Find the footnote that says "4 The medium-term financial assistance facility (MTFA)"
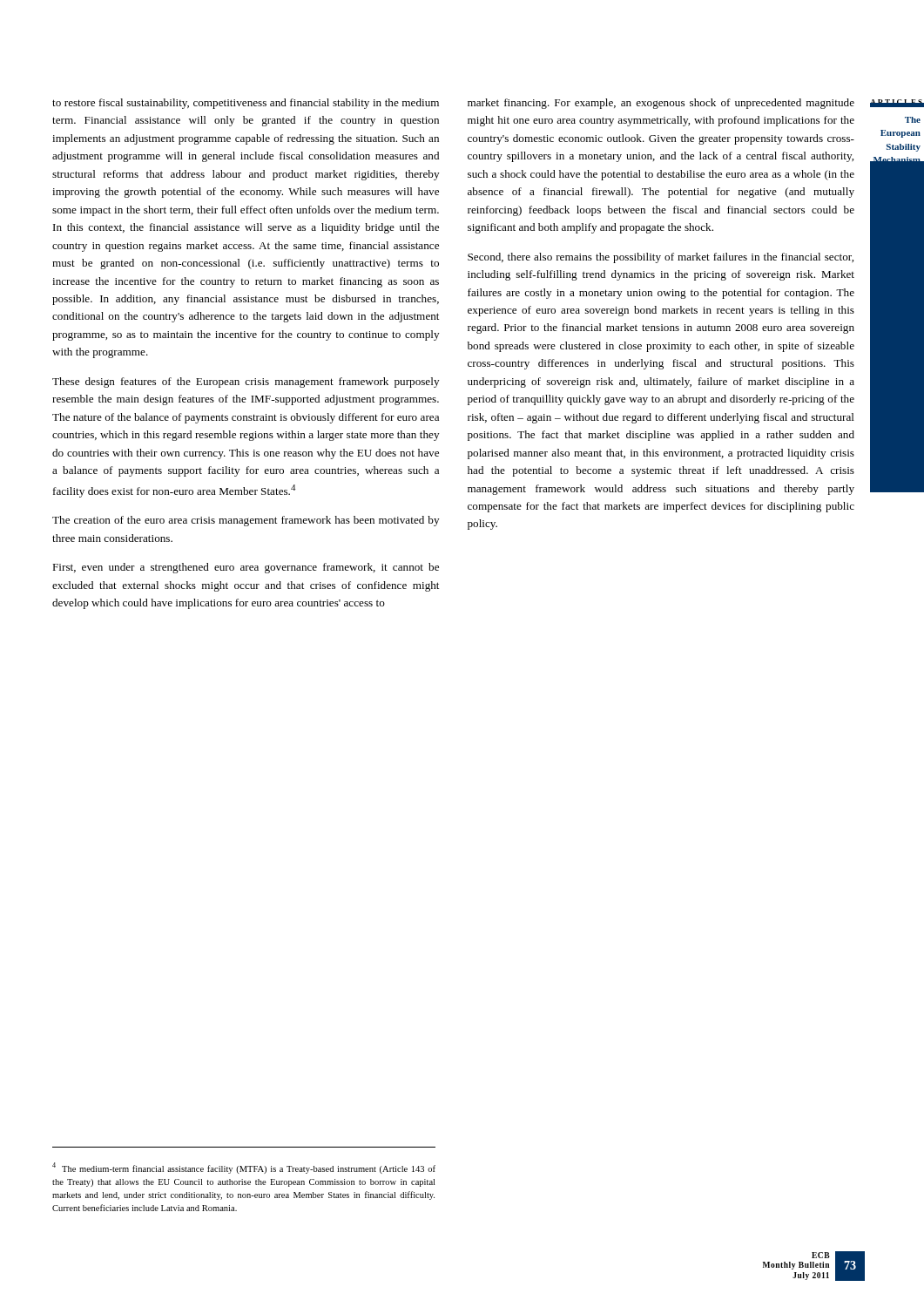Viewport: 924px width, 1307px height. pyautogui.click(x=244, y=1188)
